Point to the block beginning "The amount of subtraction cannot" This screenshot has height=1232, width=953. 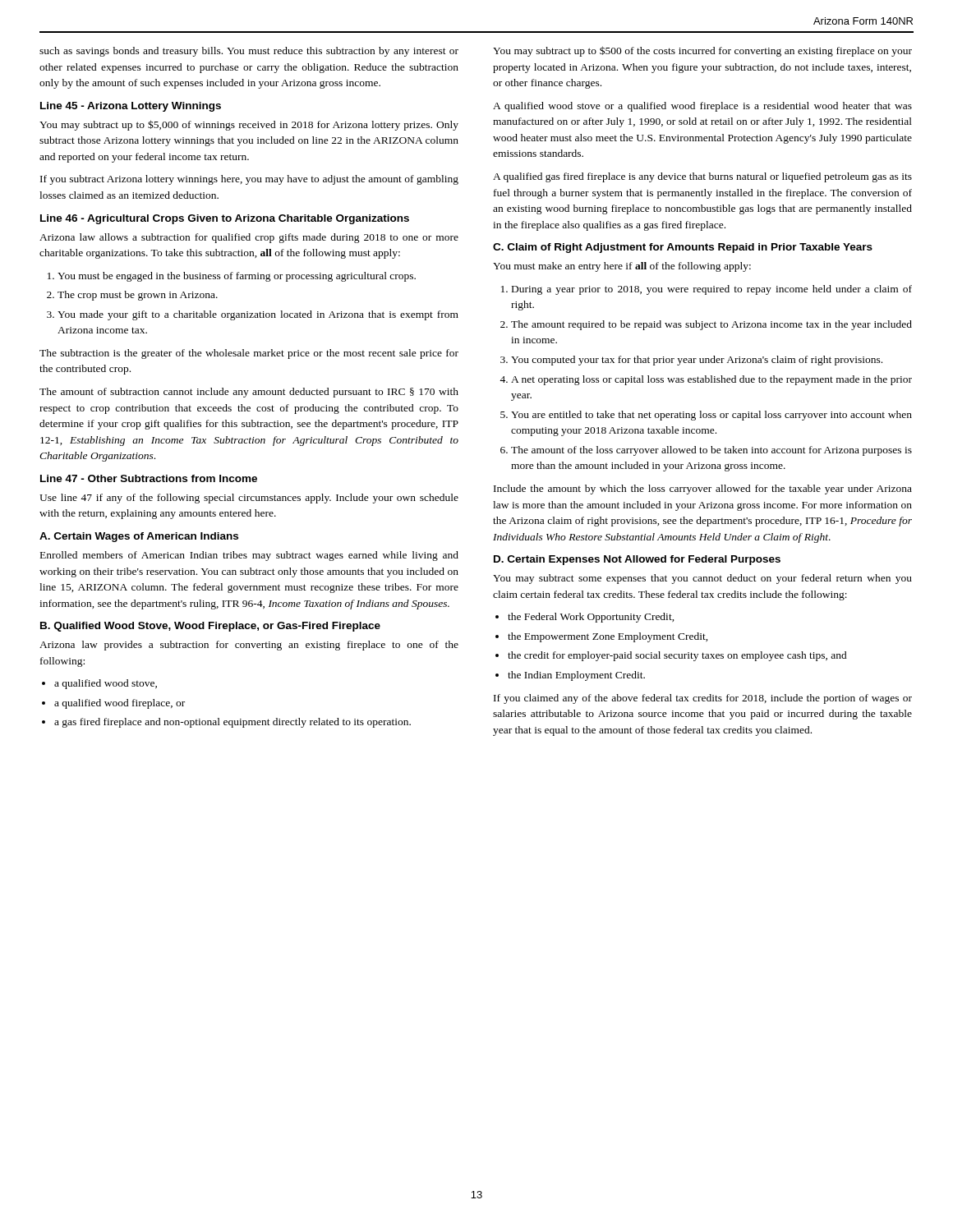pos(249,424)
